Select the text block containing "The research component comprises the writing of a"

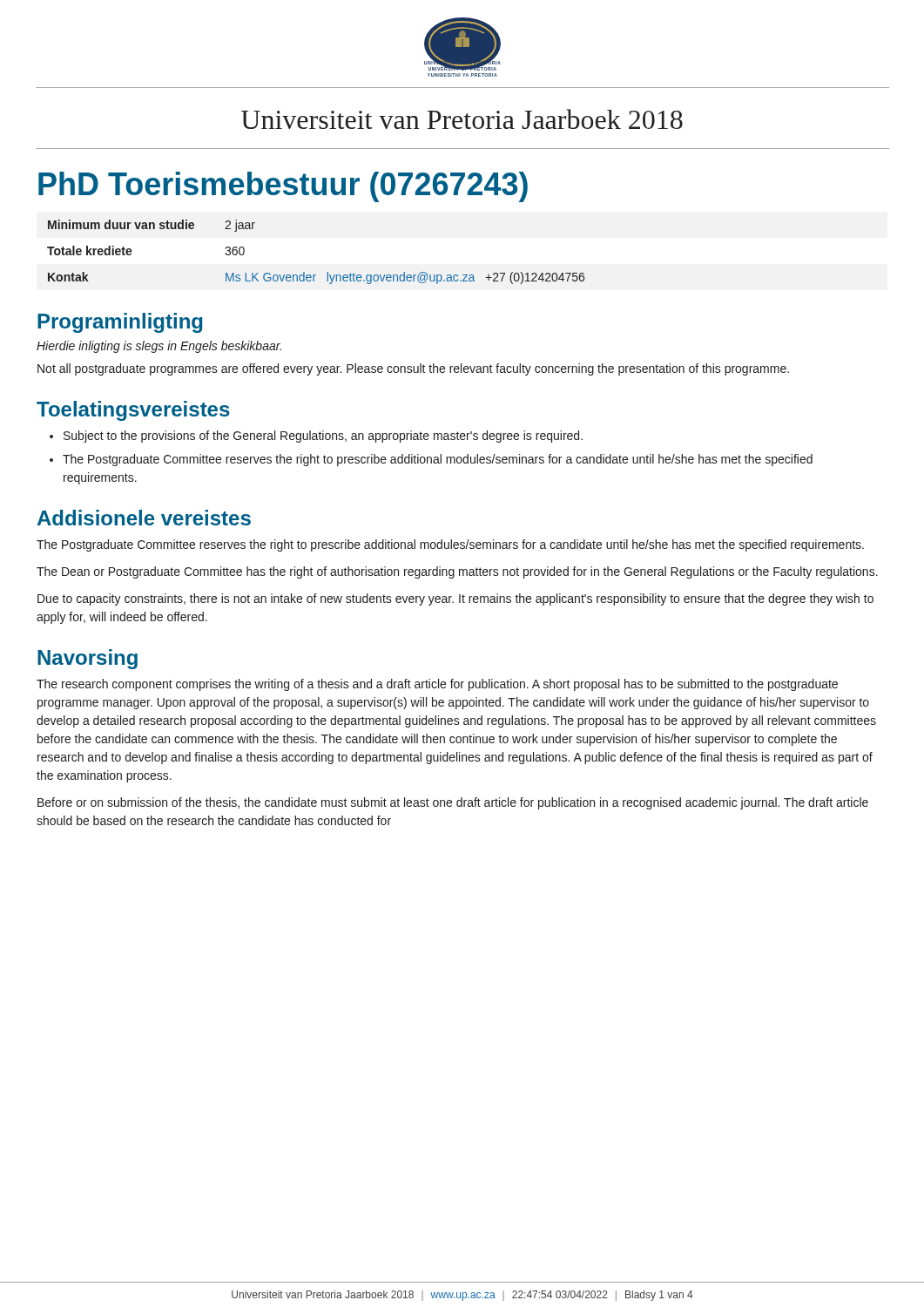pyautogui.click(x=456, y=730)
